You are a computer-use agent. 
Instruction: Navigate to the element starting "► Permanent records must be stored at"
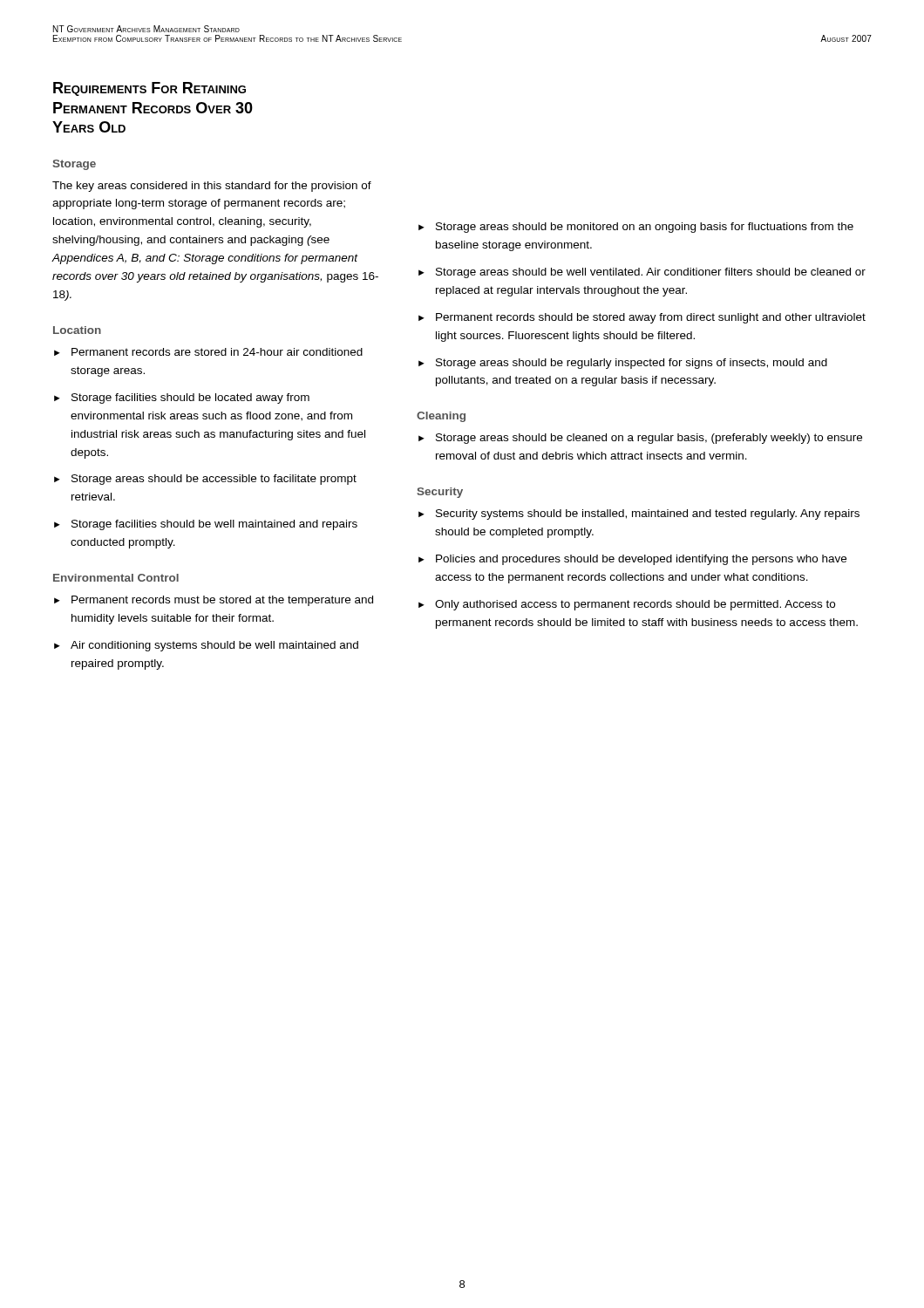pyautogui.click(x=217, y=610)
